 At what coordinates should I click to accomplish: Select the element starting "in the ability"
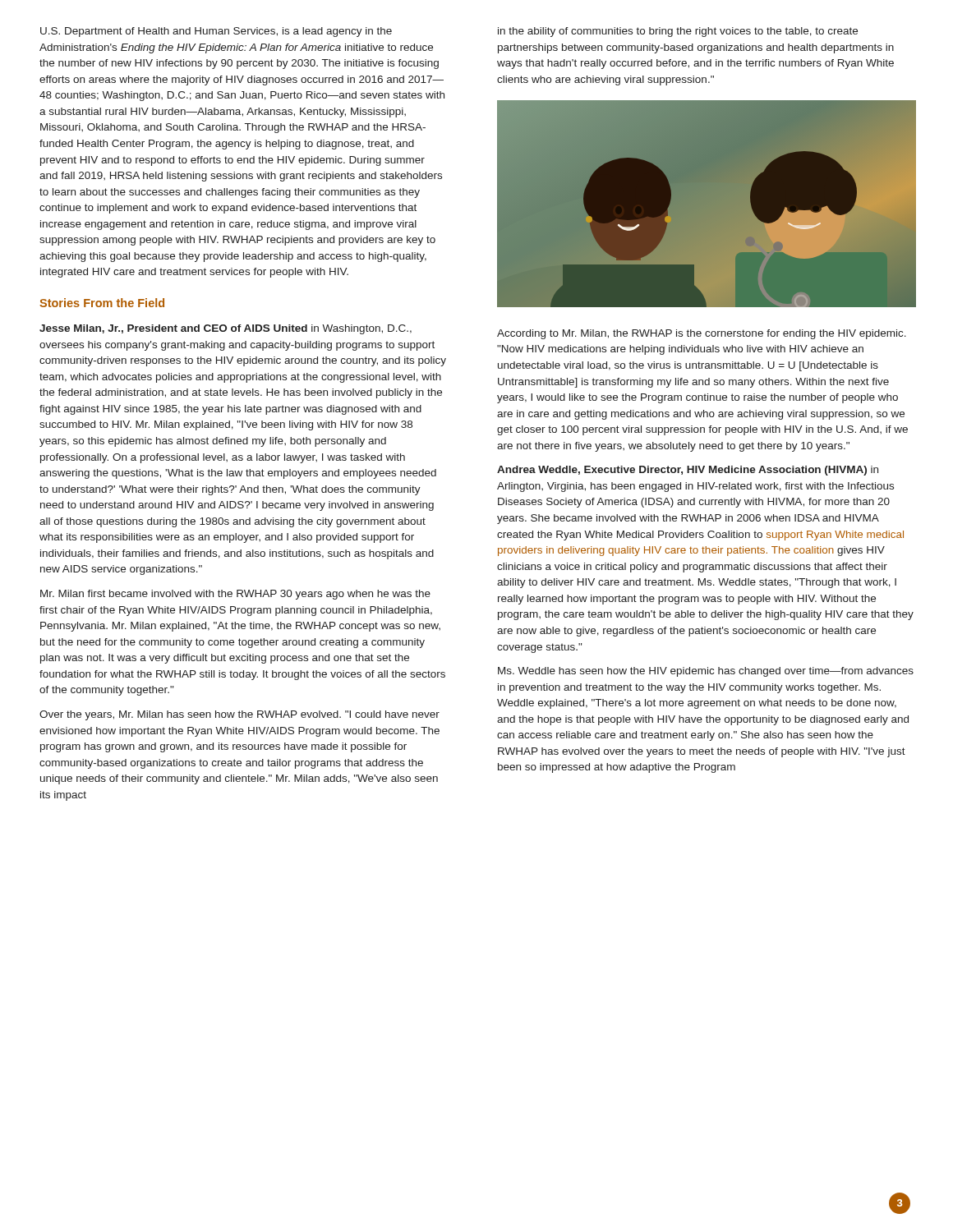(707, 55)
